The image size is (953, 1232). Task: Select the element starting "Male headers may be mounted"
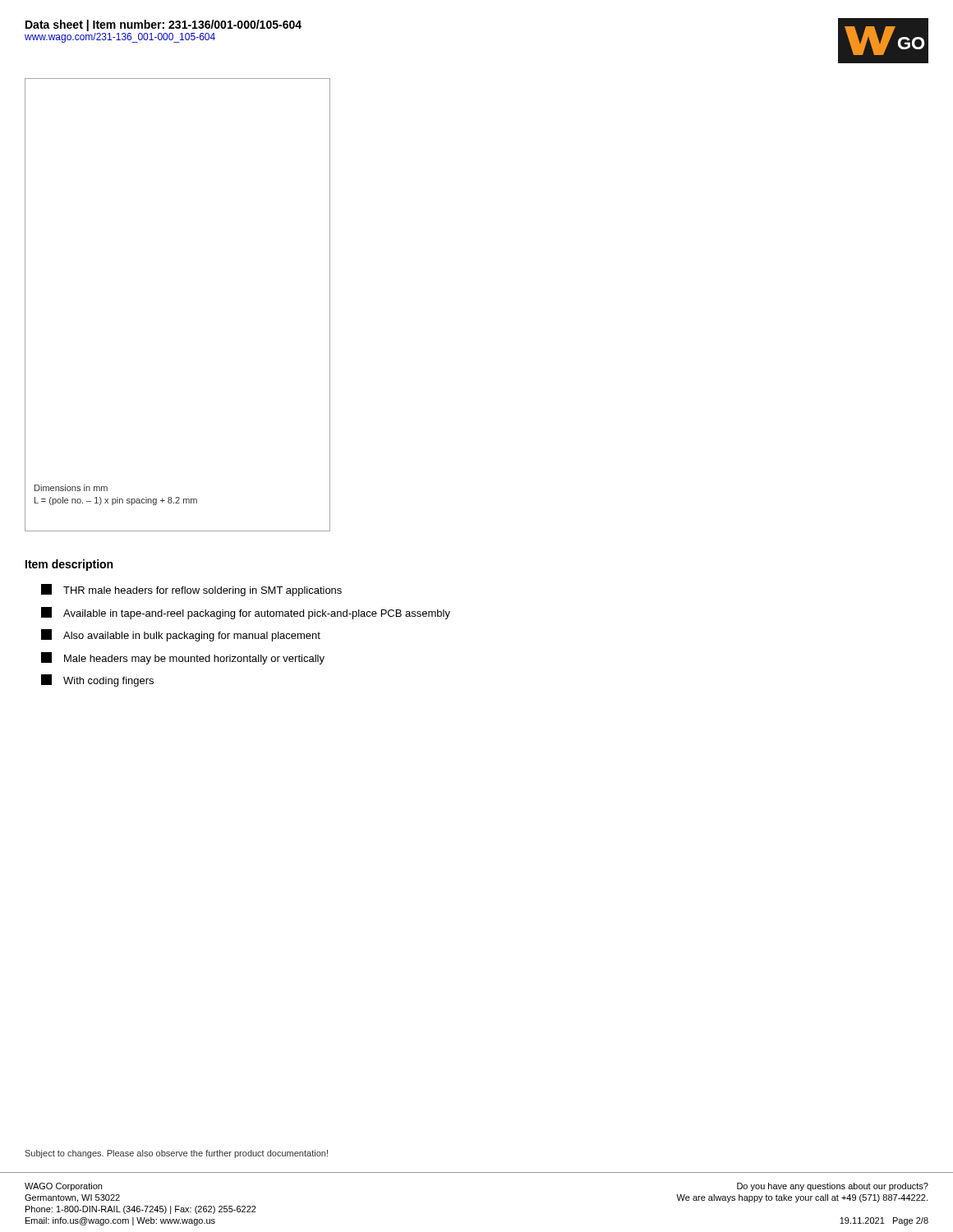pos(183,658)
